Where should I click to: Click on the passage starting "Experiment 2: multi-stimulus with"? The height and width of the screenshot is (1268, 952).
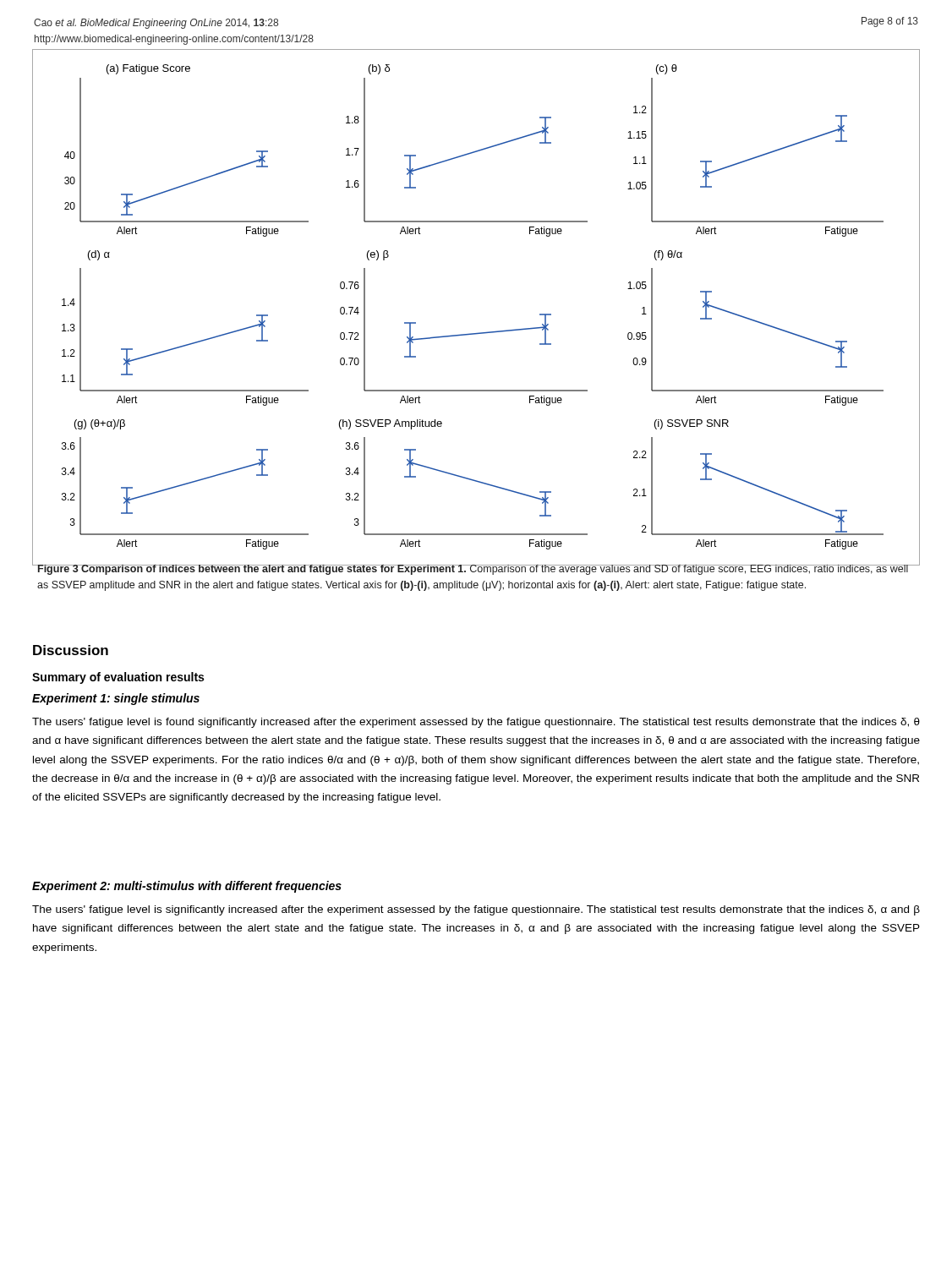tap(187, 886)
